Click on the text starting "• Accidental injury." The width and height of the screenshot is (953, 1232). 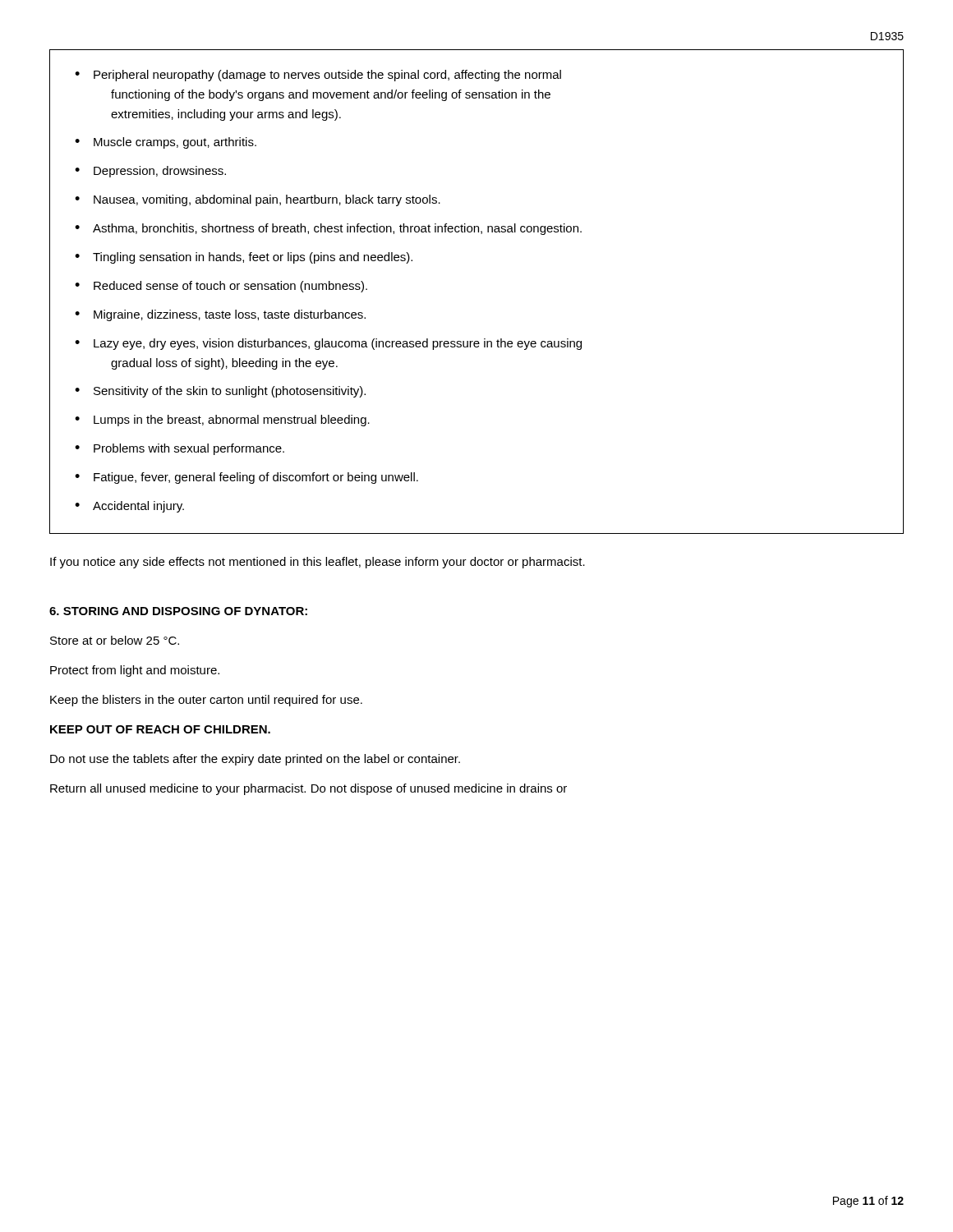pos(129,507)
